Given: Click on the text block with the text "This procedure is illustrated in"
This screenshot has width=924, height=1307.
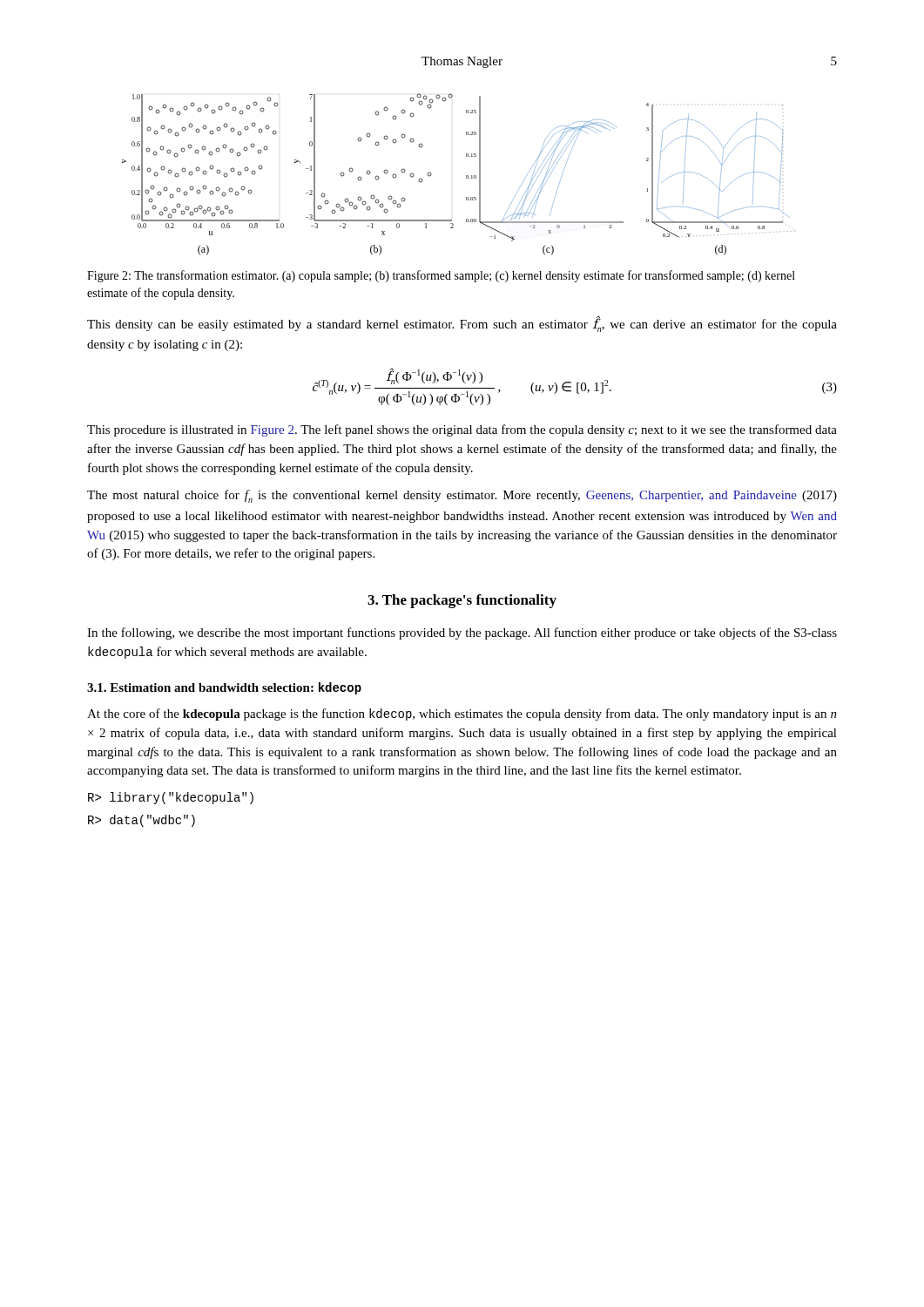Looking at the screenshot, I should (462, 449).
